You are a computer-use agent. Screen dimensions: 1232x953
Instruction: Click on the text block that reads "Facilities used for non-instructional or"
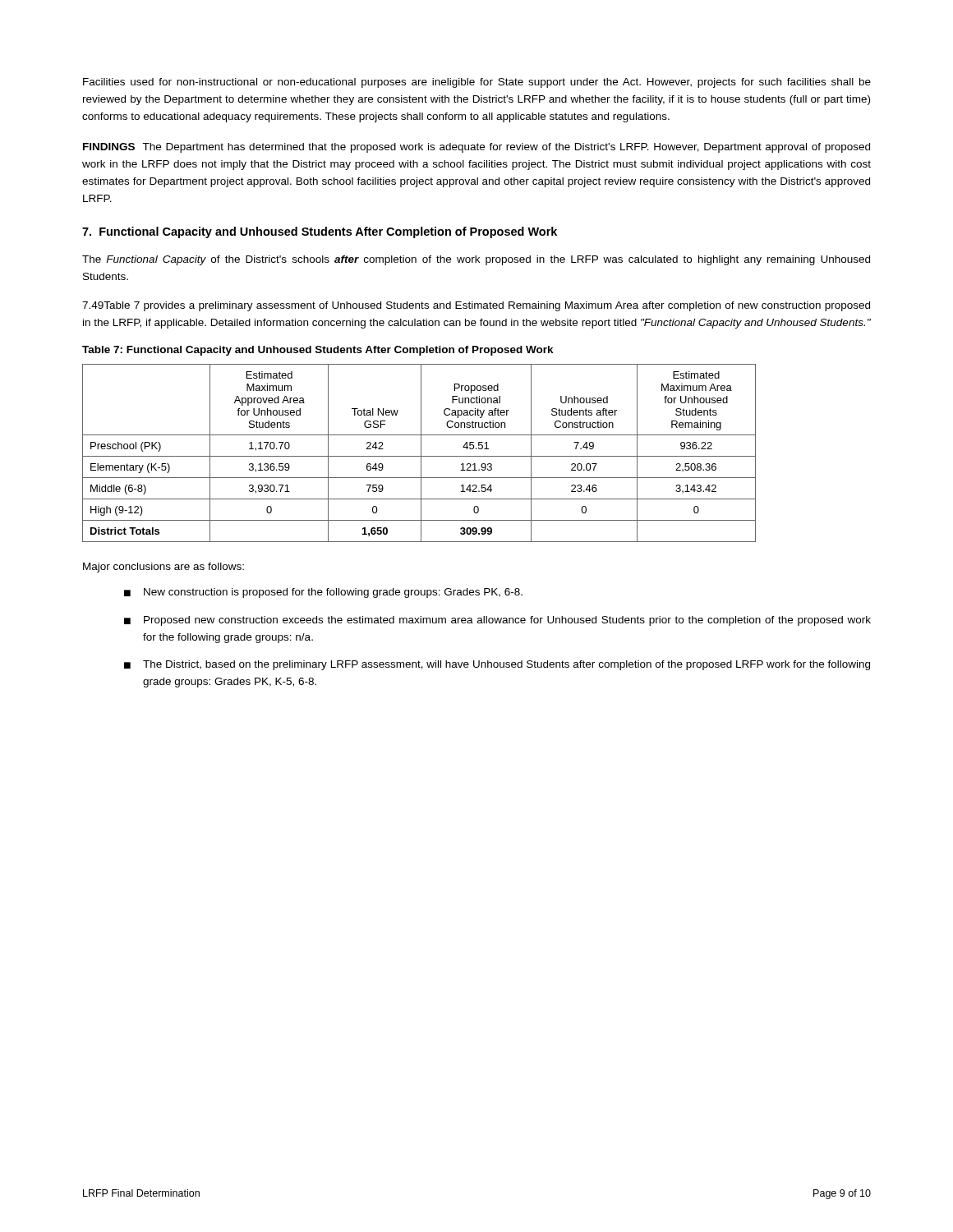(x=476, y=99)
